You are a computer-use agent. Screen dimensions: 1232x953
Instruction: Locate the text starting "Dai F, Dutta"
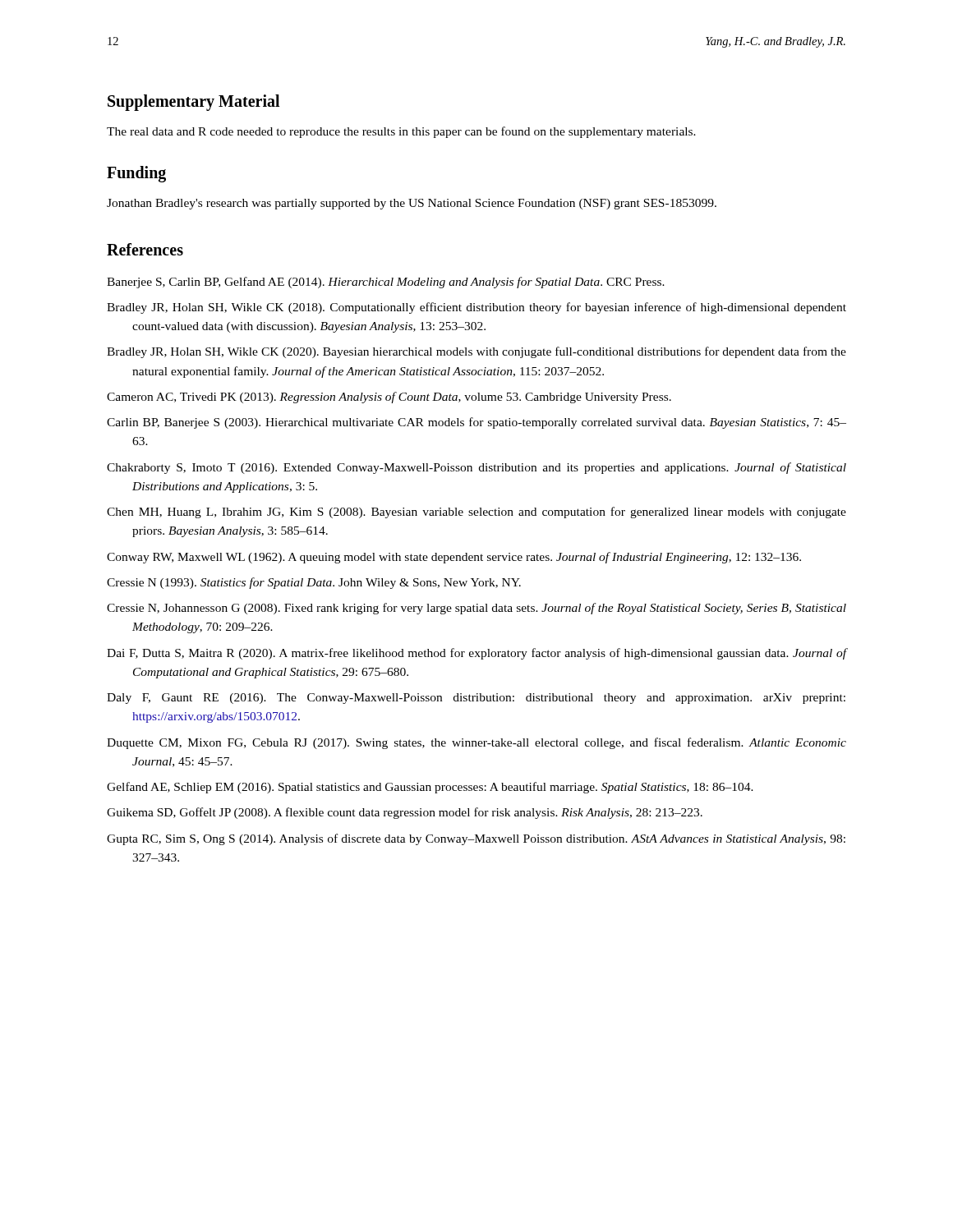point(476,662)
